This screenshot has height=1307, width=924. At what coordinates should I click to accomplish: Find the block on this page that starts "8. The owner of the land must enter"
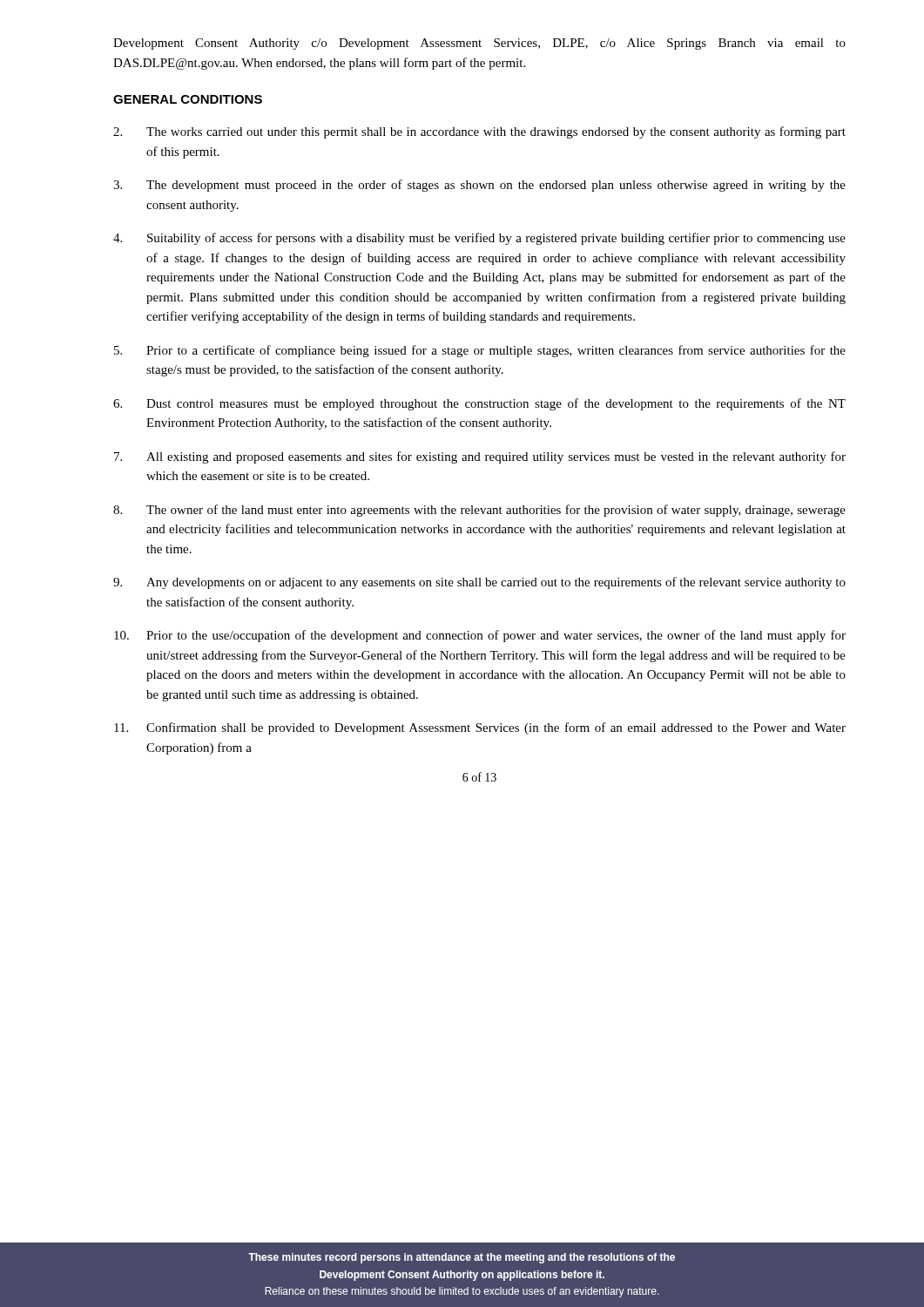tap(479, 529)
